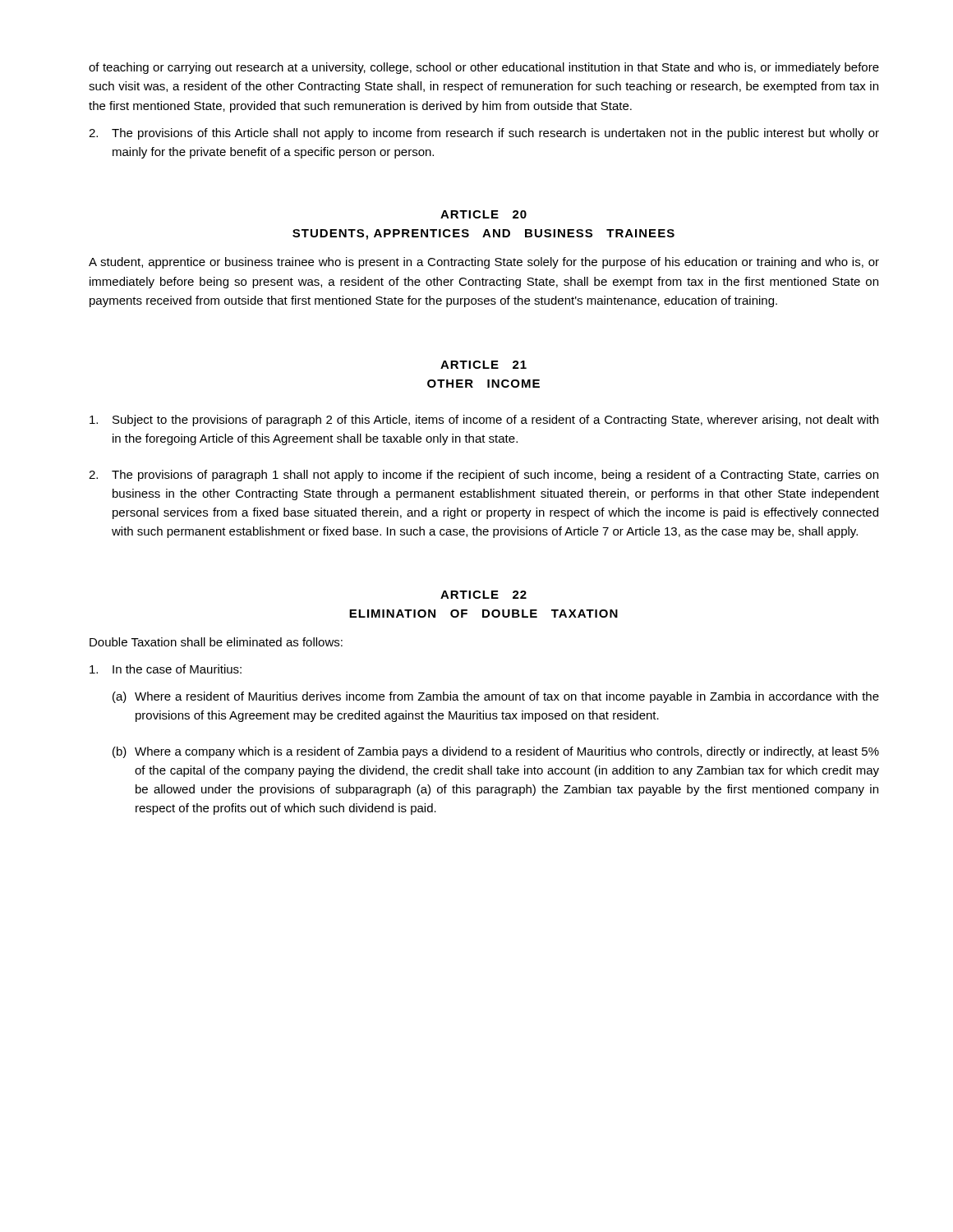This screenshot has height=1232, width=953.
Task: Click where it says "ARTICLE 20"
Action: click(484, 214)
